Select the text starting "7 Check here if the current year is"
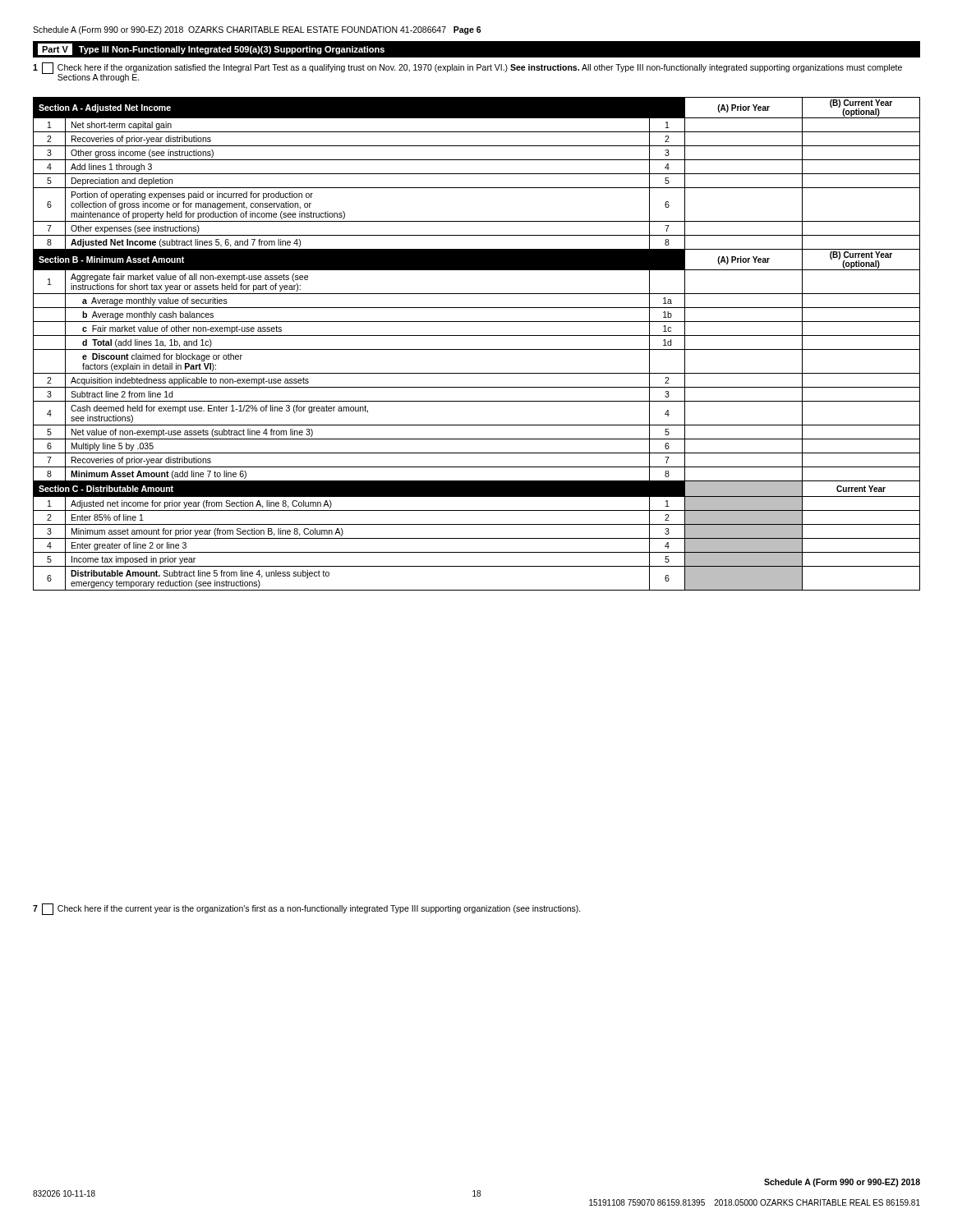 (307, 909)
